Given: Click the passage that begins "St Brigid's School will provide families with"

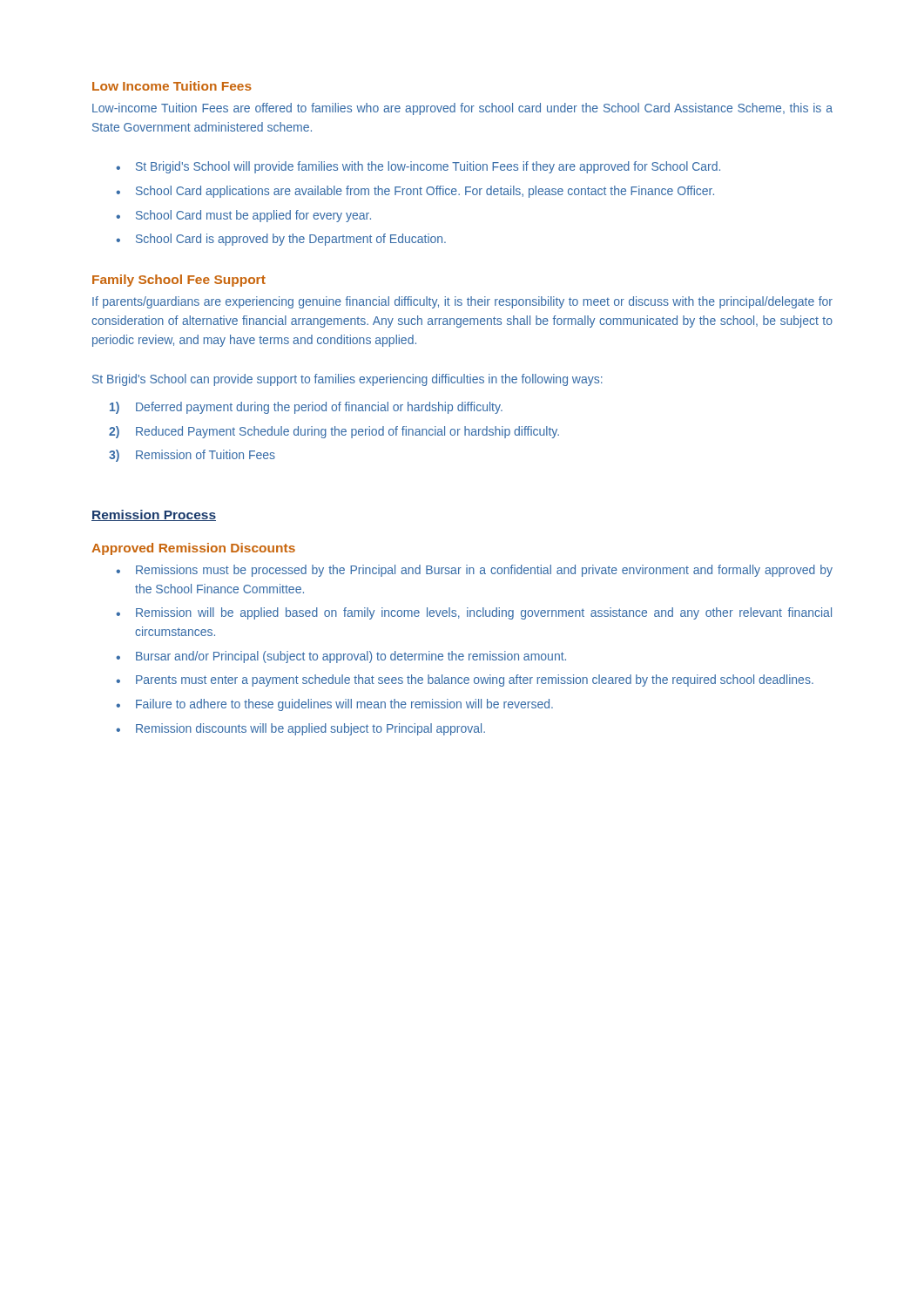Looking at the screenshot, I should pyautogui.click(x=428, y=167).
